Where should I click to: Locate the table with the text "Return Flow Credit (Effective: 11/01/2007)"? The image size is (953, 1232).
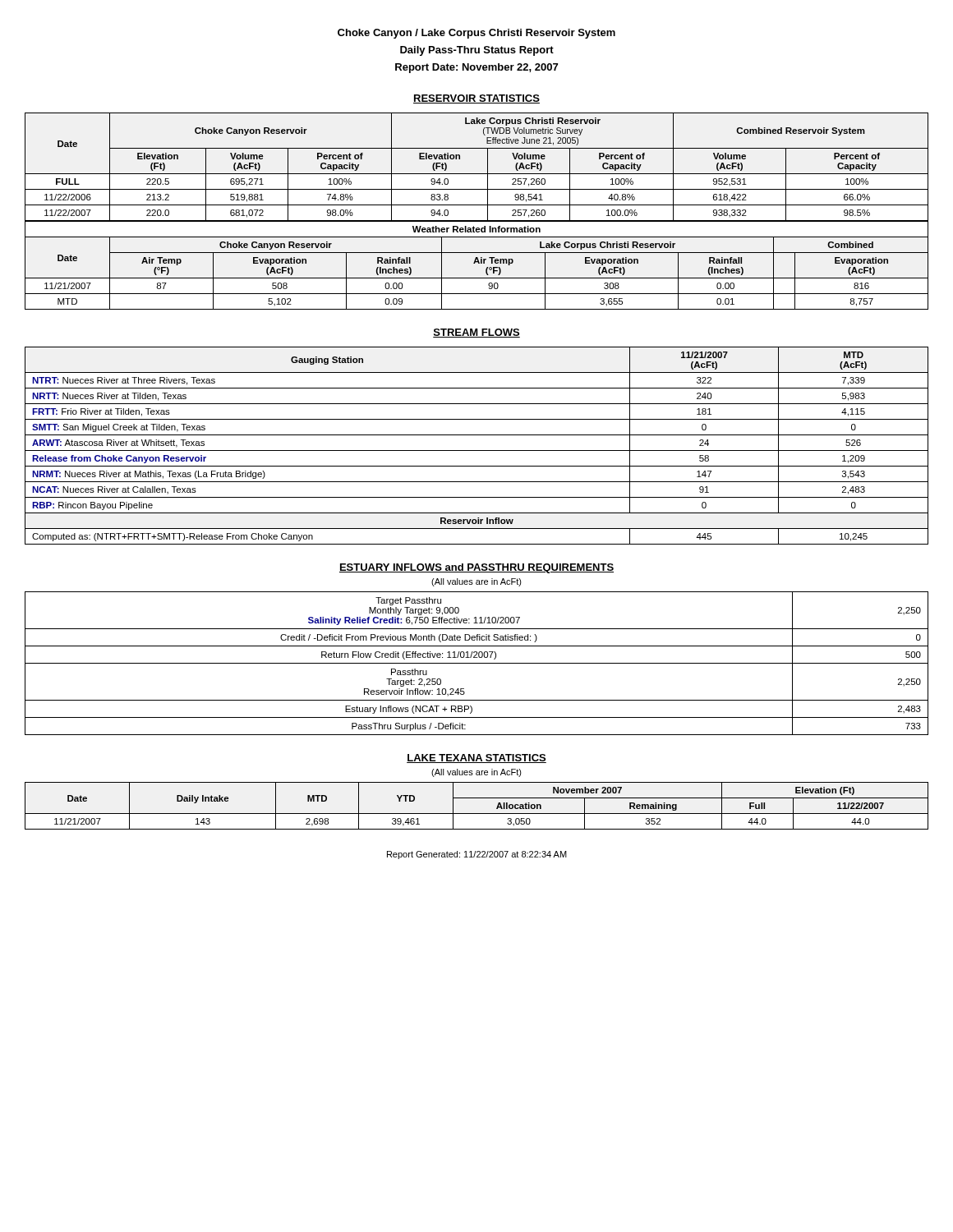pos(476,664)
